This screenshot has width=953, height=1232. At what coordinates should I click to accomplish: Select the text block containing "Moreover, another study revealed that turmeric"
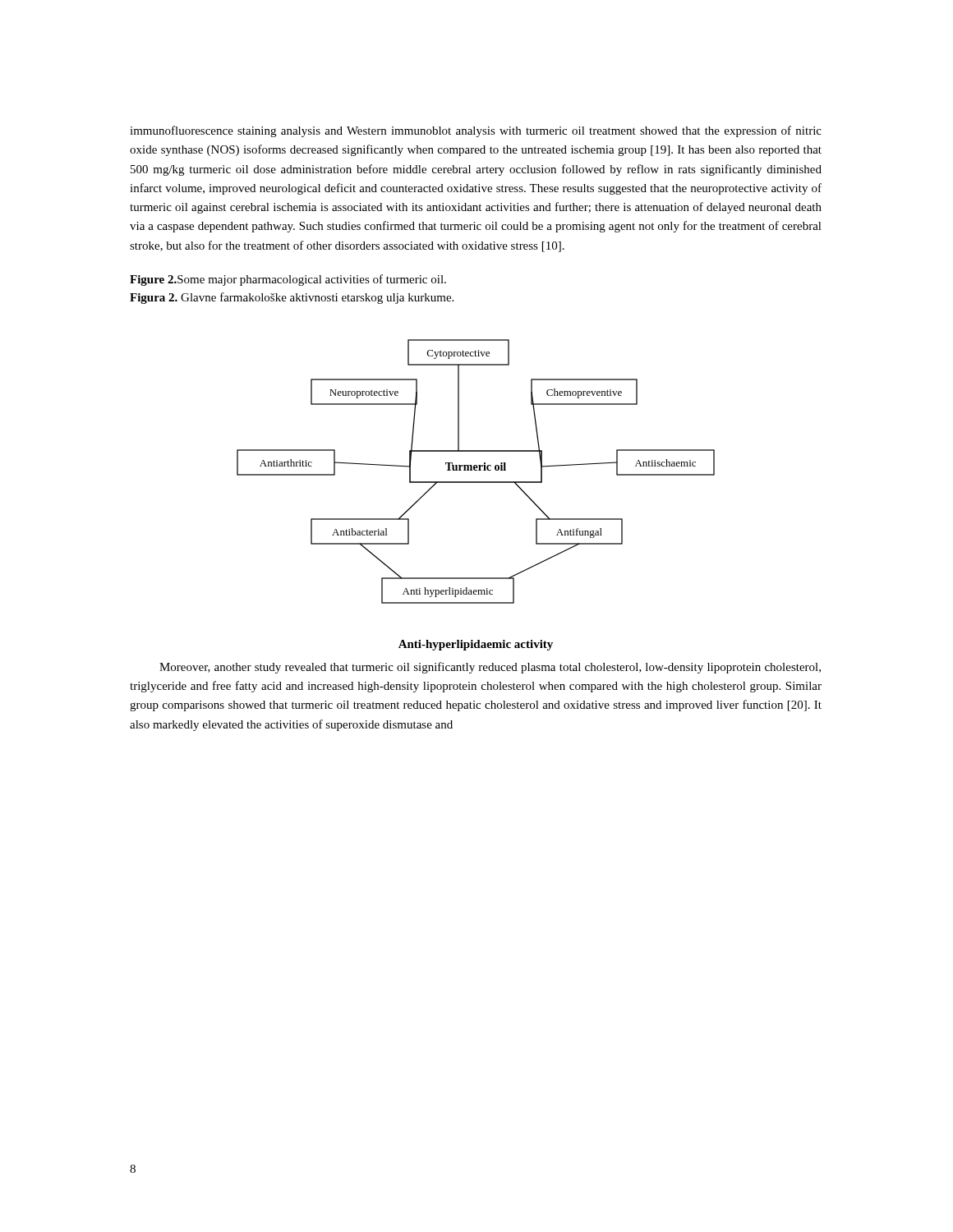[476, 695]
